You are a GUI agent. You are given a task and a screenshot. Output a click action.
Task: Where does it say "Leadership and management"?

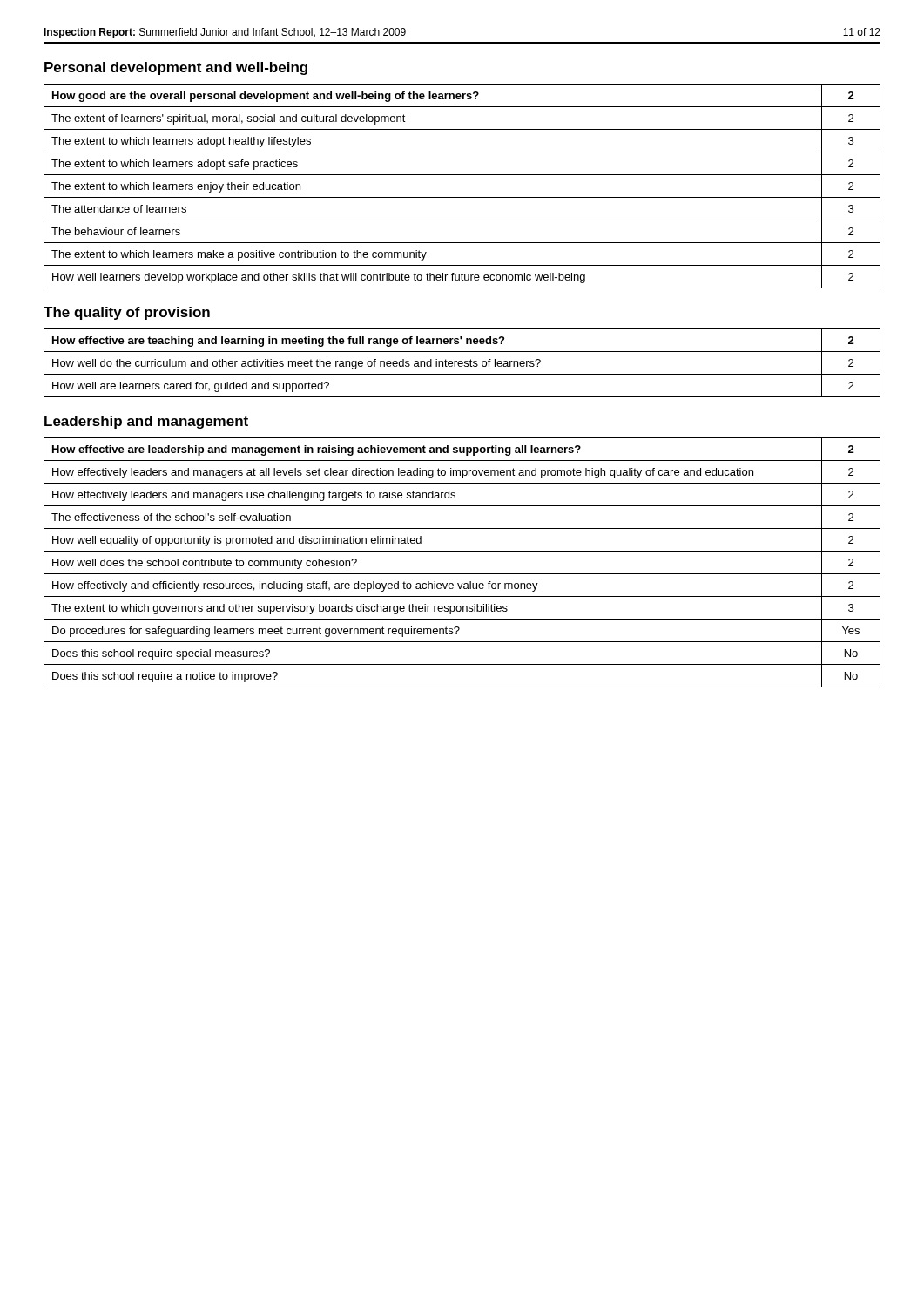(x=146, y=421)
